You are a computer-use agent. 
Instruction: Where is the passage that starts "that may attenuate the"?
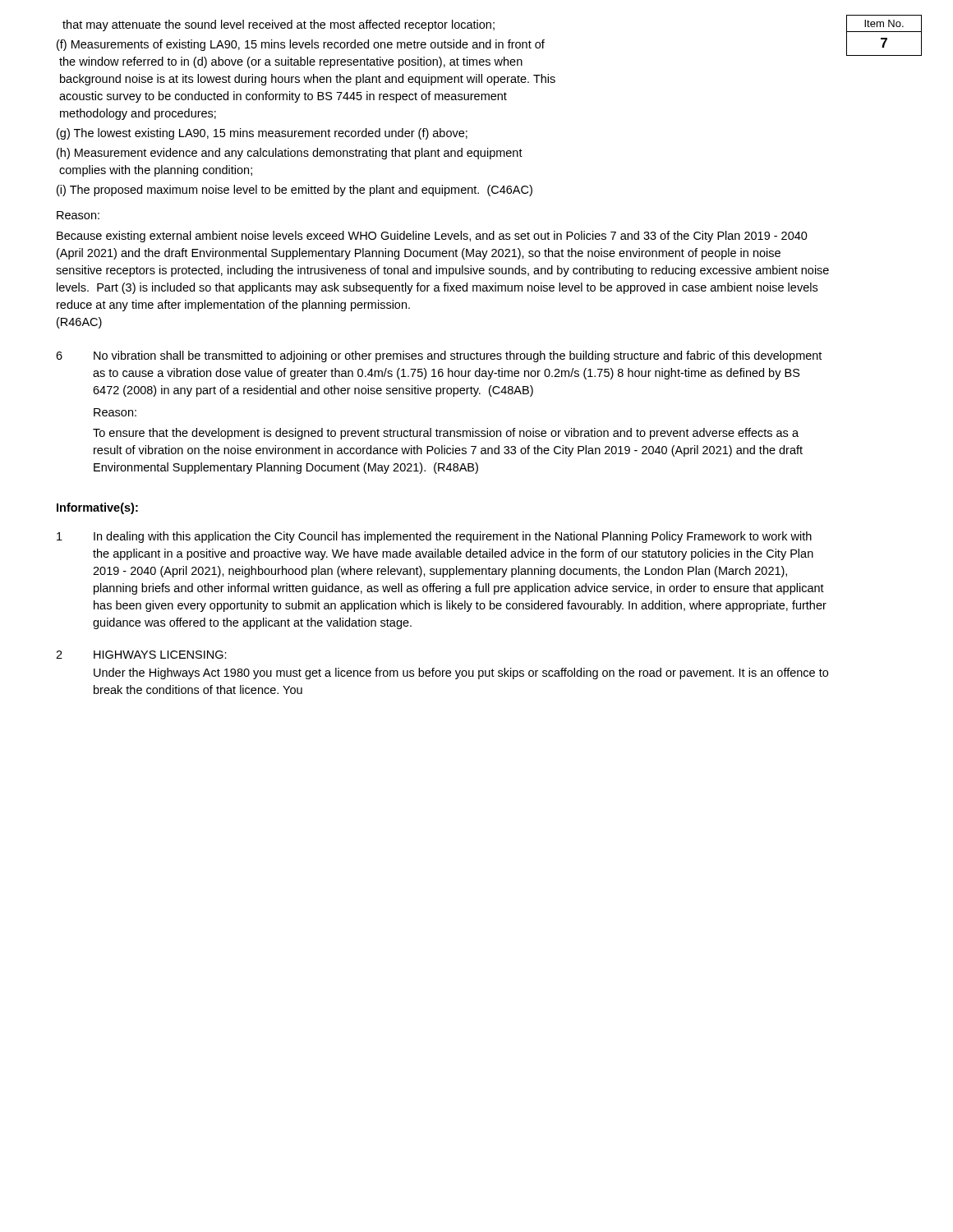coord(276,25)
